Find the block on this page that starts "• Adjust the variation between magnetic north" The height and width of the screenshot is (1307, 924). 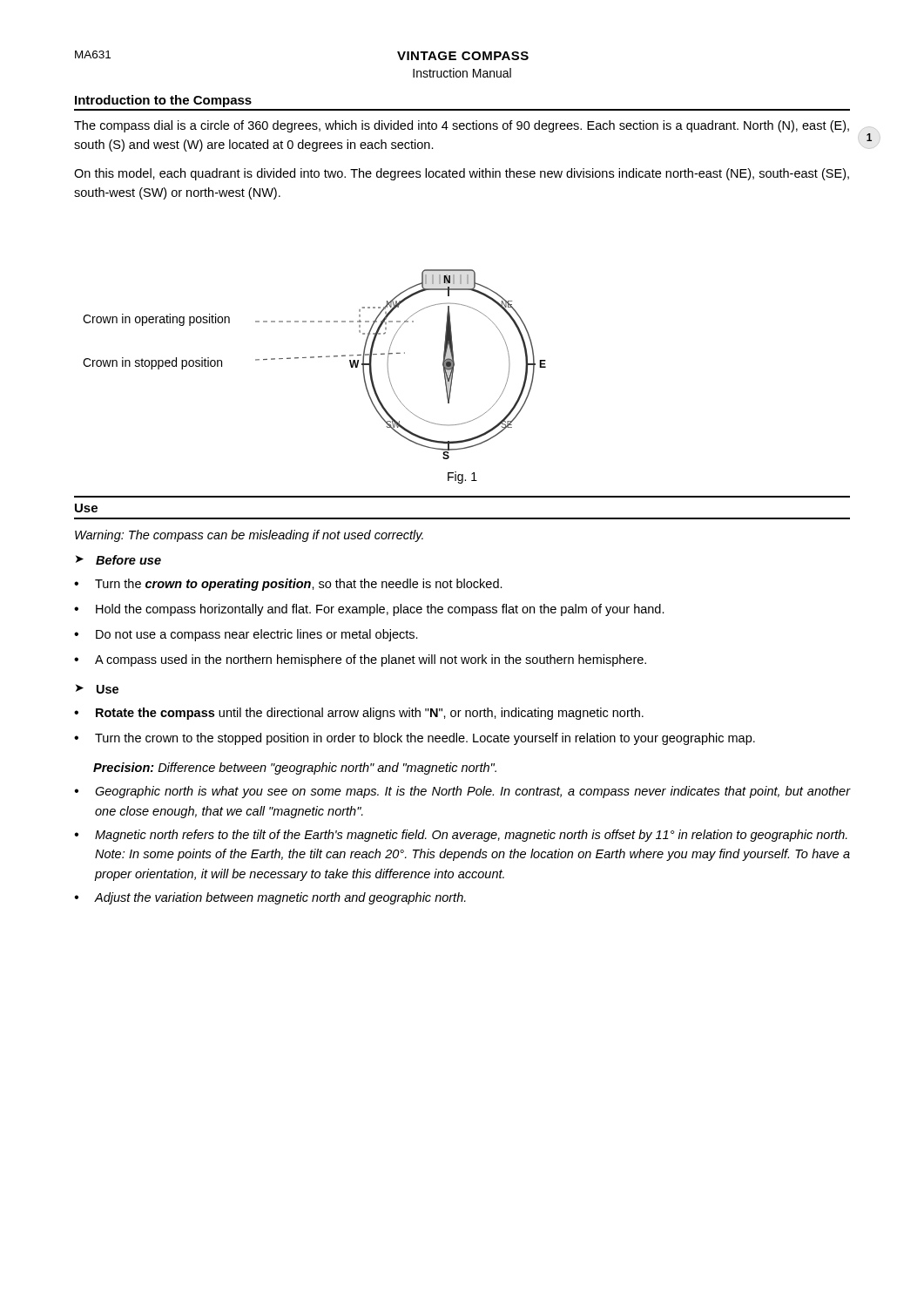(462, 899)
